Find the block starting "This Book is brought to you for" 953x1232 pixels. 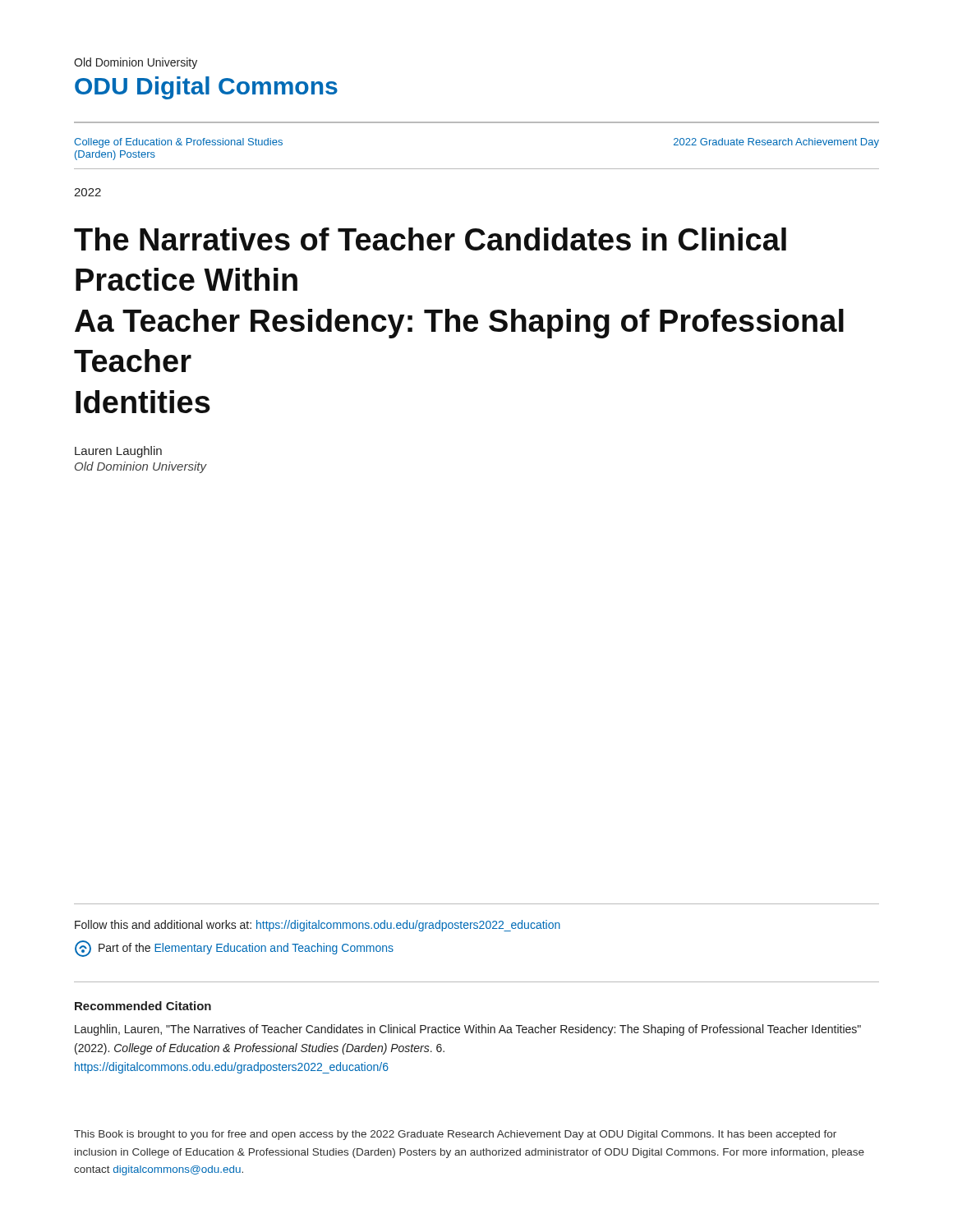click(x=469, y=1152)
